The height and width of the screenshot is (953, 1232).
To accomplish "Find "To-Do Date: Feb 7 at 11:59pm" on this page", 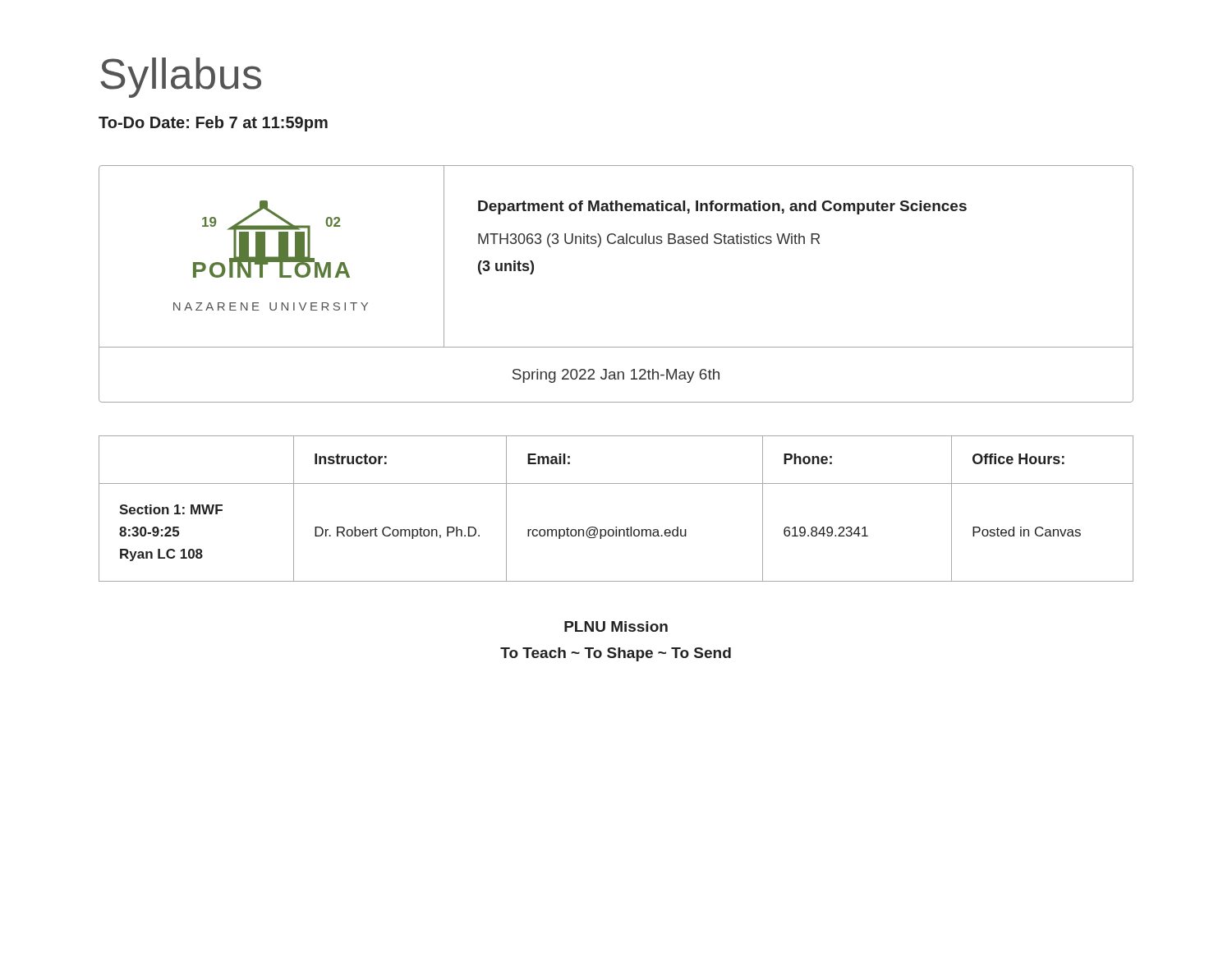I will (x=213, y=122).
